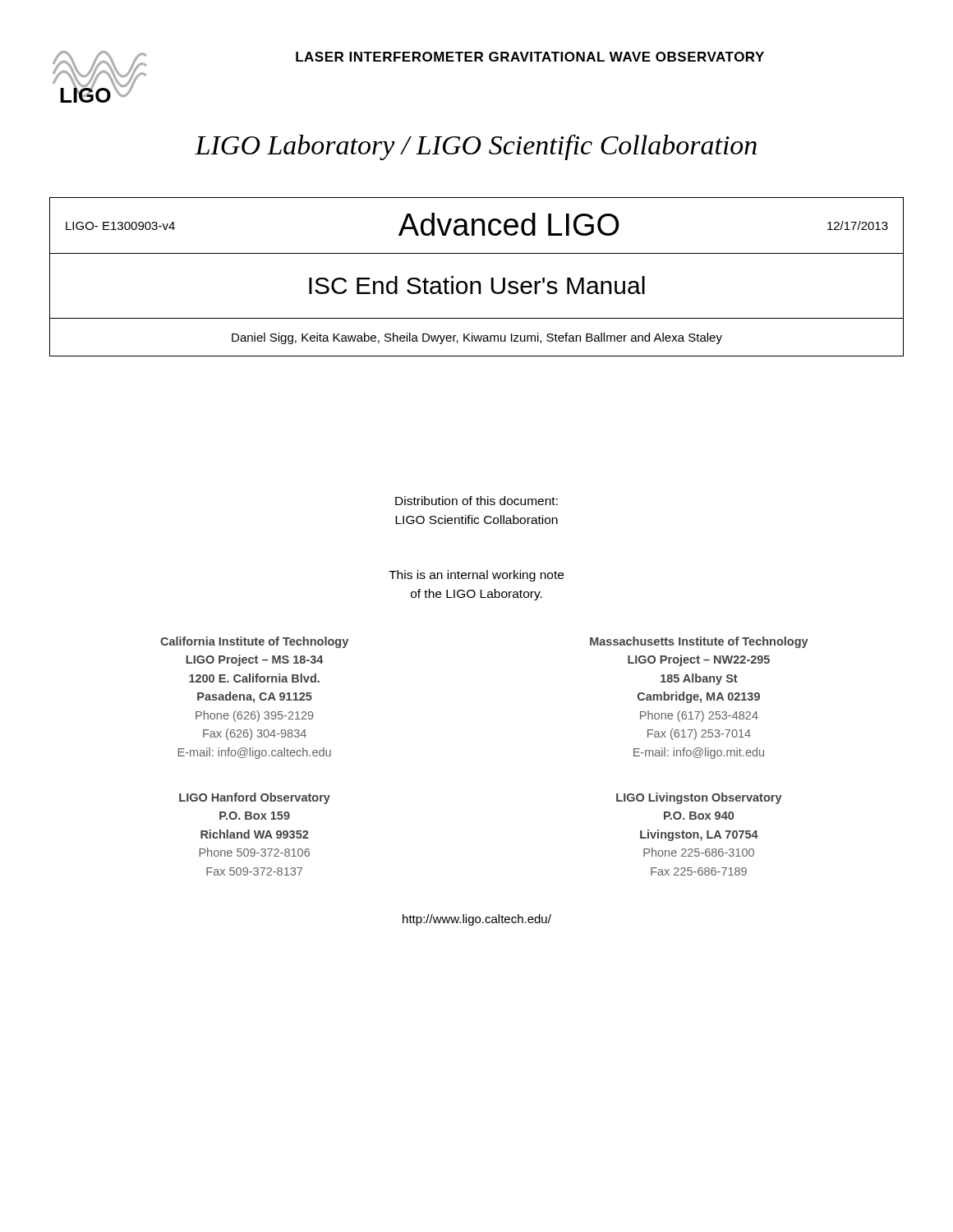Locate the passage starting "ISC End Station User's Manual"
The height and width of the screenshot is (1232, 953).
click(476, 285)
